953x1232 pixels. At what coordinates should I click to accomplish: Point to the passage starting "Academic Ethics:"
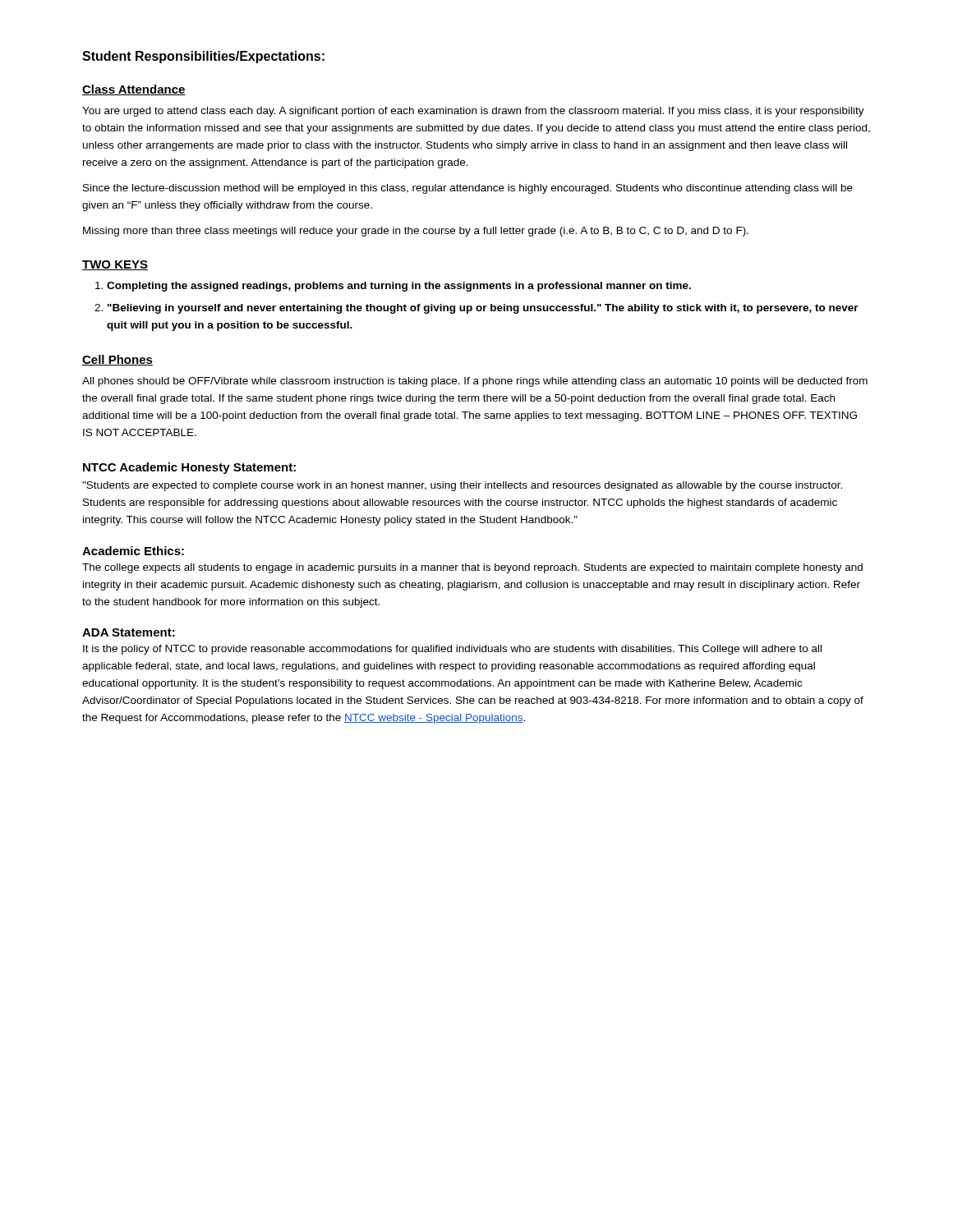pyautogui.click(x=134, y=550)
